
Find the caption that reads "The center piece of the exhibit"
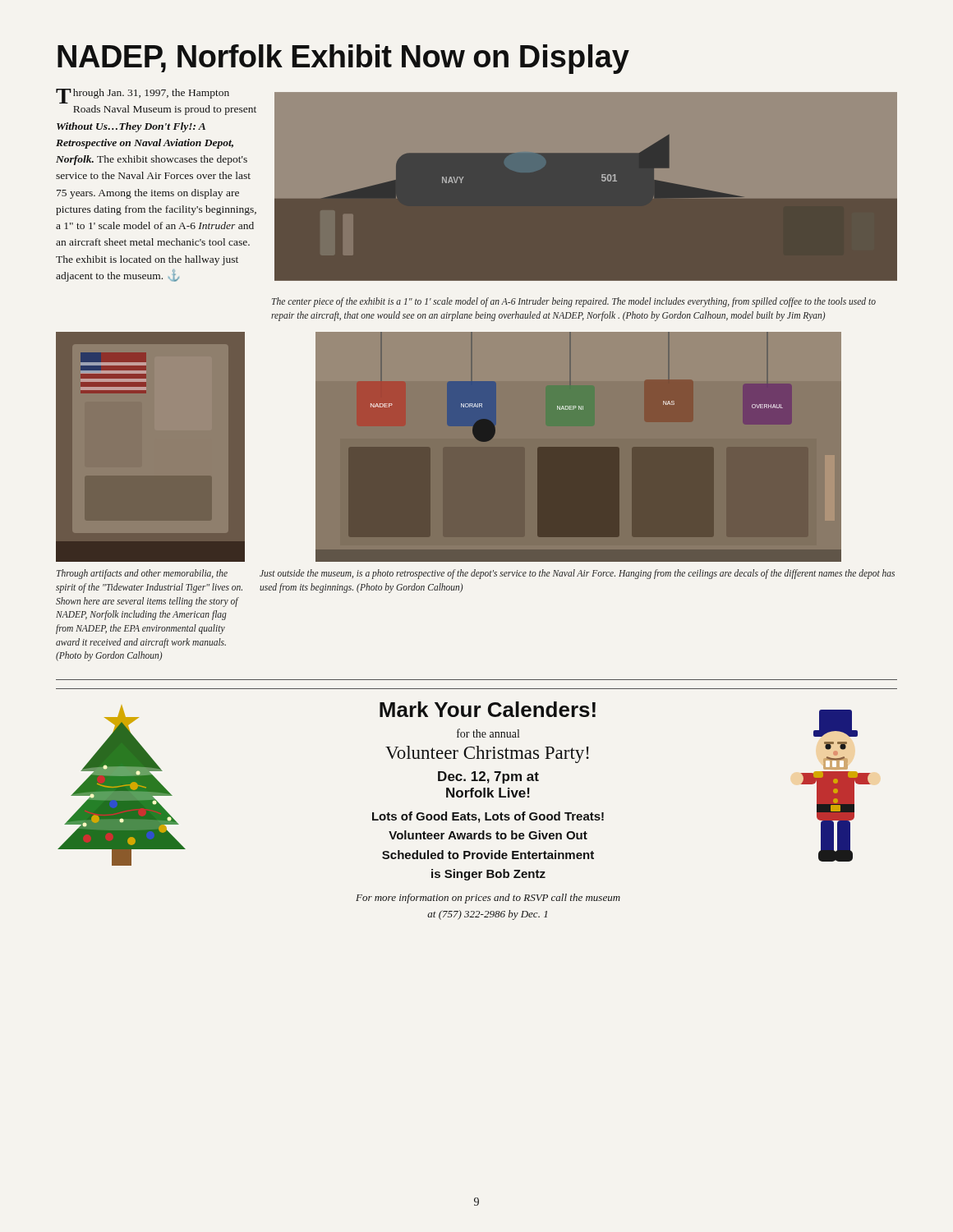pos(573,308)
